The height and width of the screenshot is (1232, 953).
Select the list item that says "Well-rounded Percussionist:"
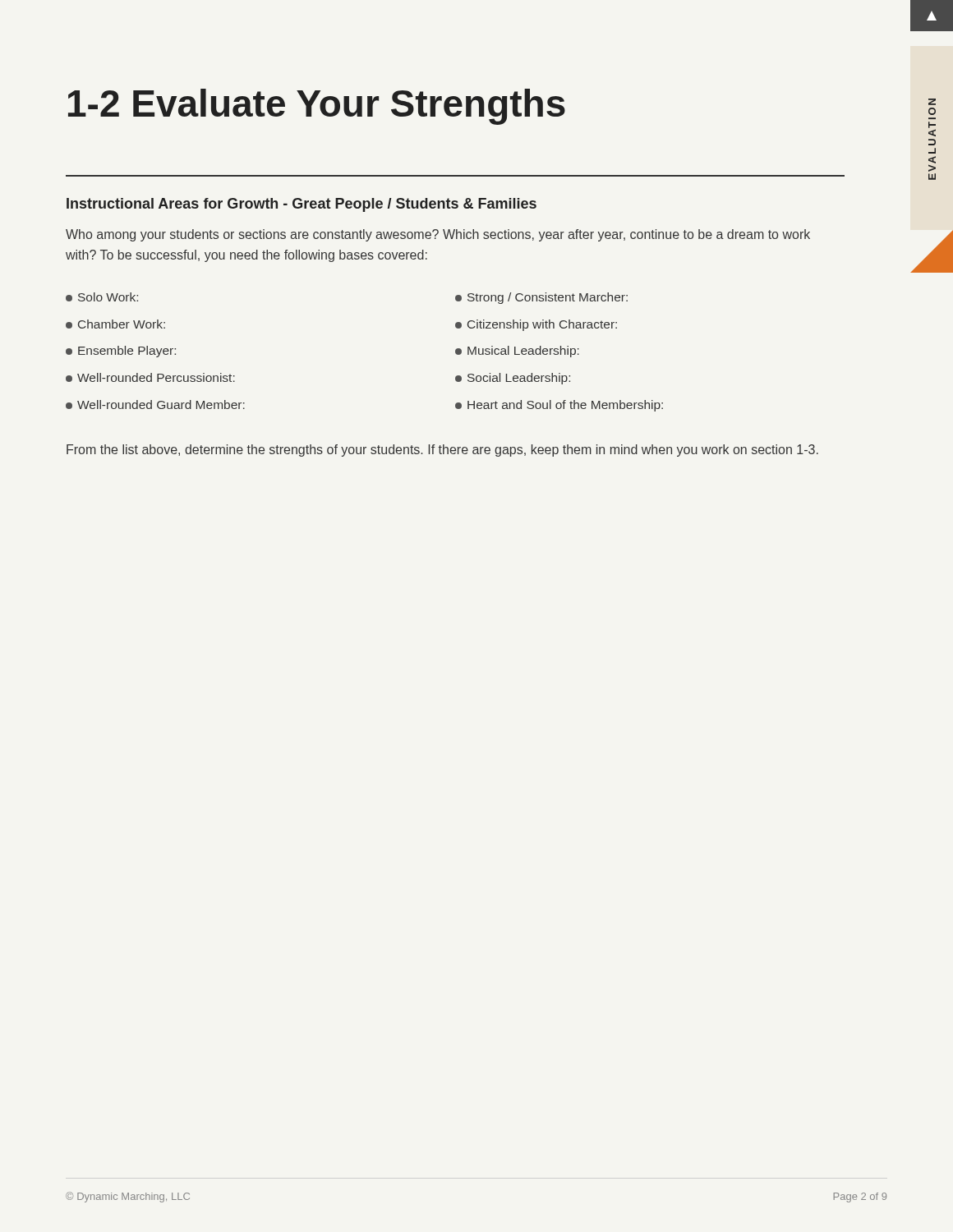(x=151, y=378)
